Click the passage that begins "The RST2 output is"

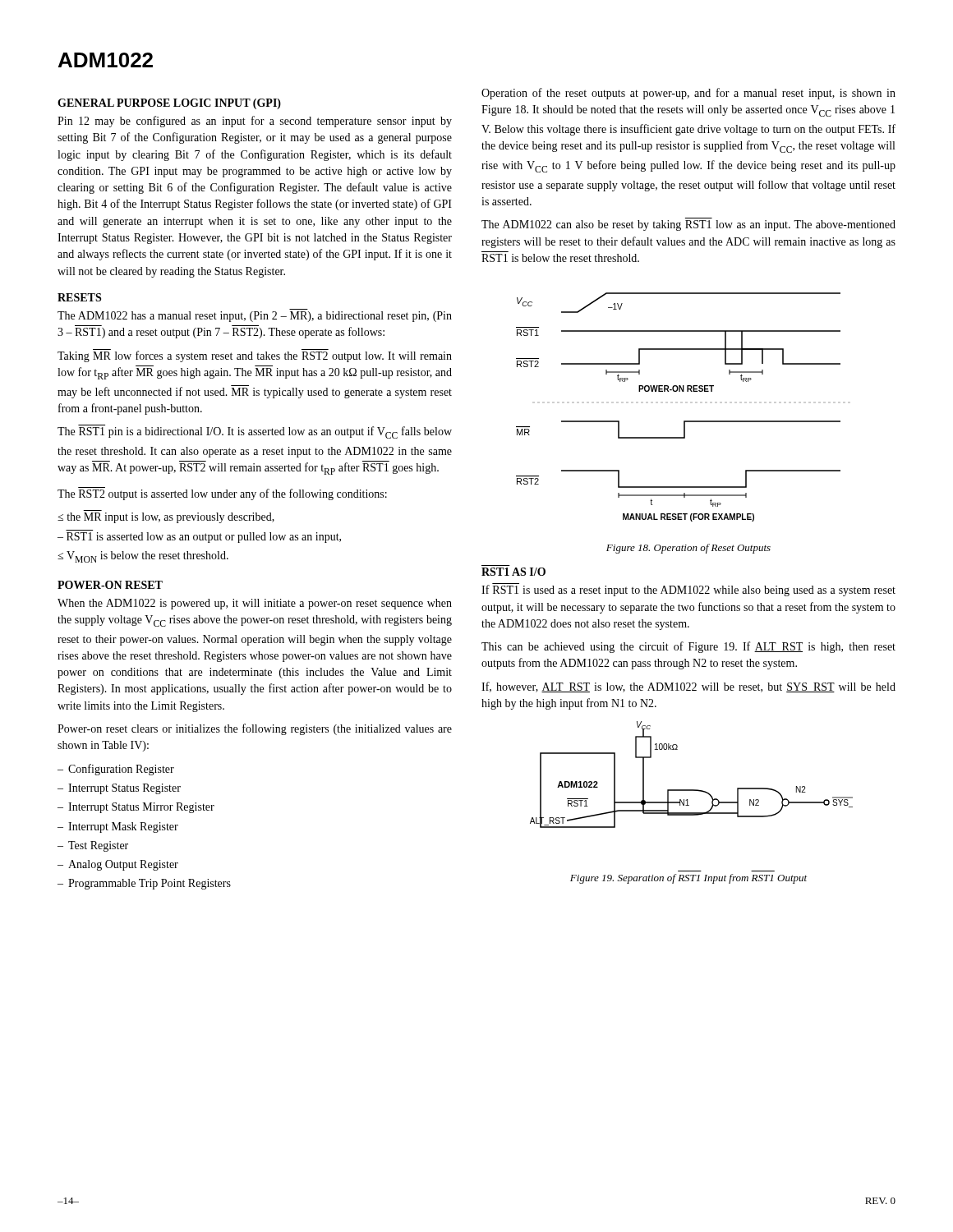pyautogui.click(x=255, y=494)
